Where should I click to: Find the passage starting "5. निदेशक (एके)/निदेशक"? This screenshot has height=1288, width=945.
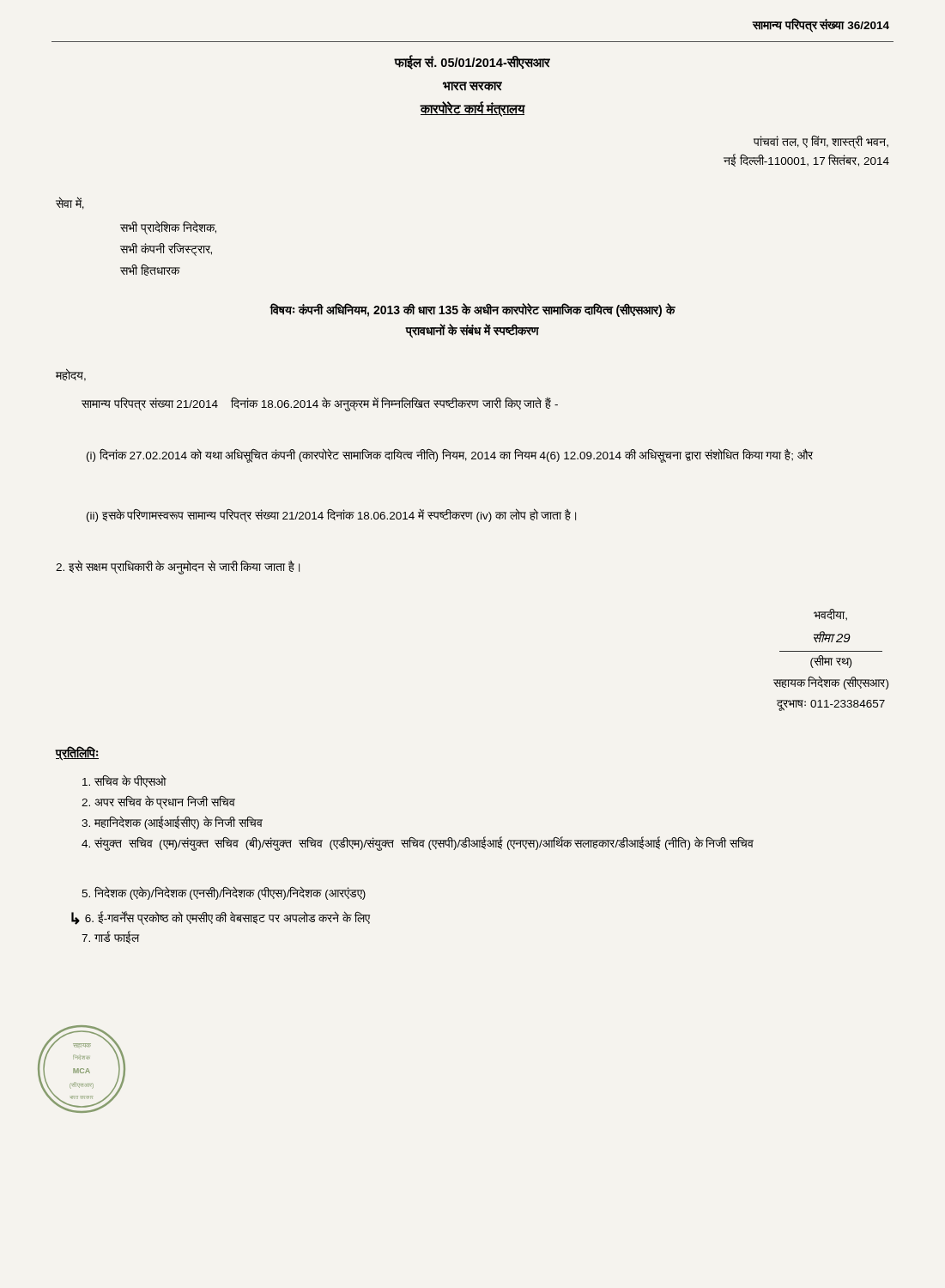click(x=224, y=893)
